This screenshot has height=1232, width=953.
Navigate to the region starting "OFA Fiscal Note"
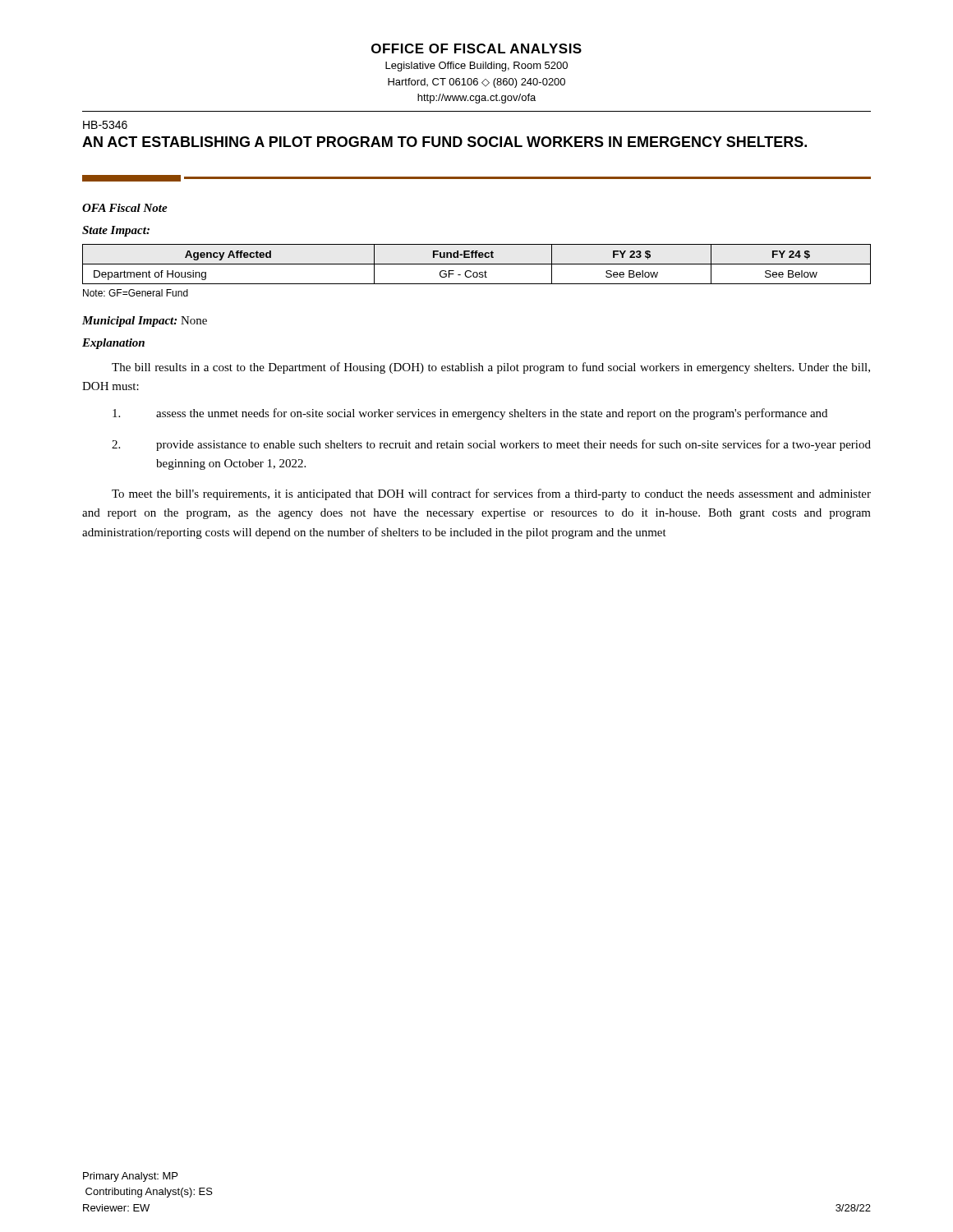point(125,208)
